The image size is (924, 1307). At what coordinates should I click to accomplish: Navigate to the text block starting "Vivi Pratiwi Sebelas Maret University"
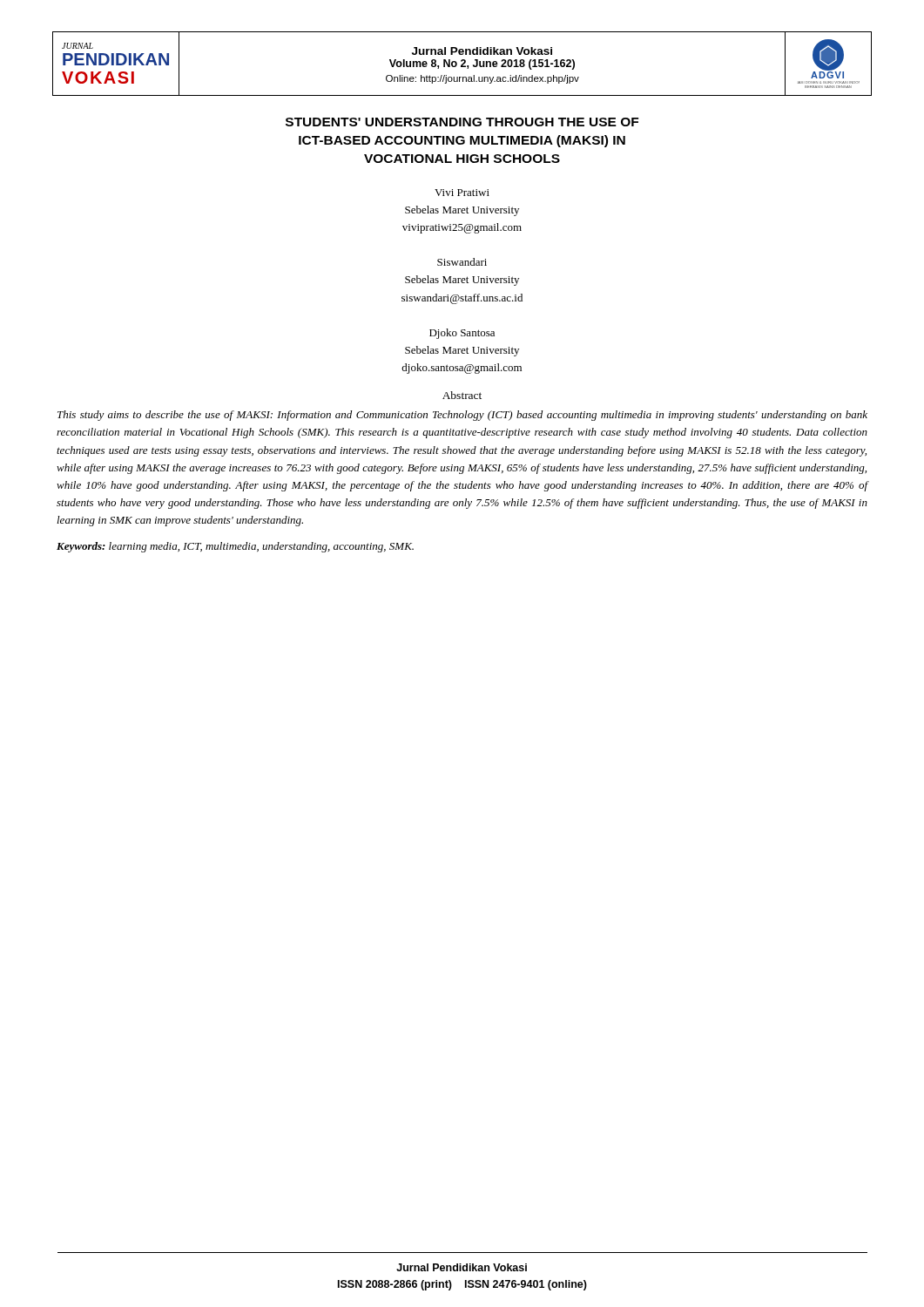point(462,280)
